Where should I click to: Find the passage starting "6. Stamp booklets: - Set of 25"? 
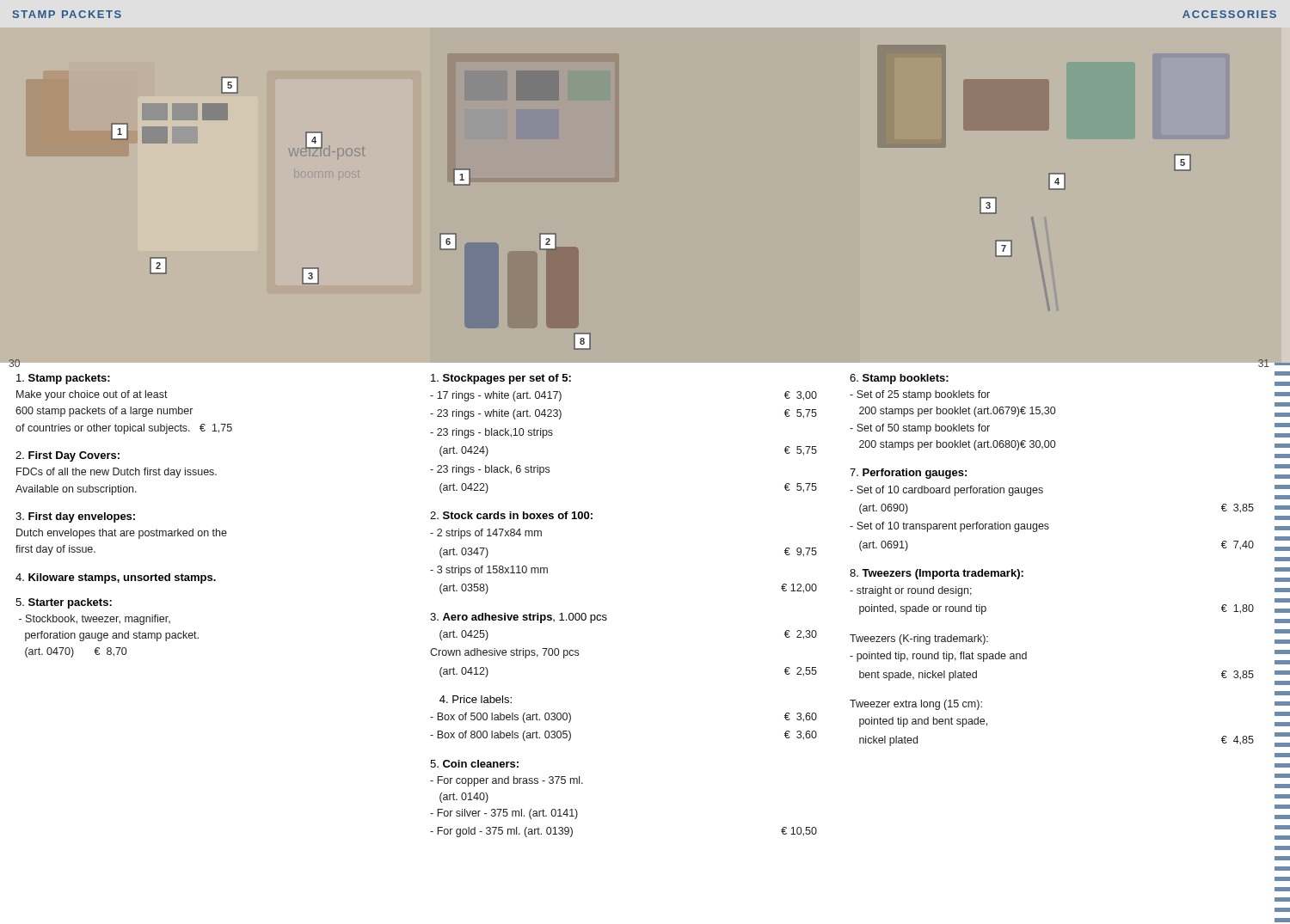(x=1056, y=412)
